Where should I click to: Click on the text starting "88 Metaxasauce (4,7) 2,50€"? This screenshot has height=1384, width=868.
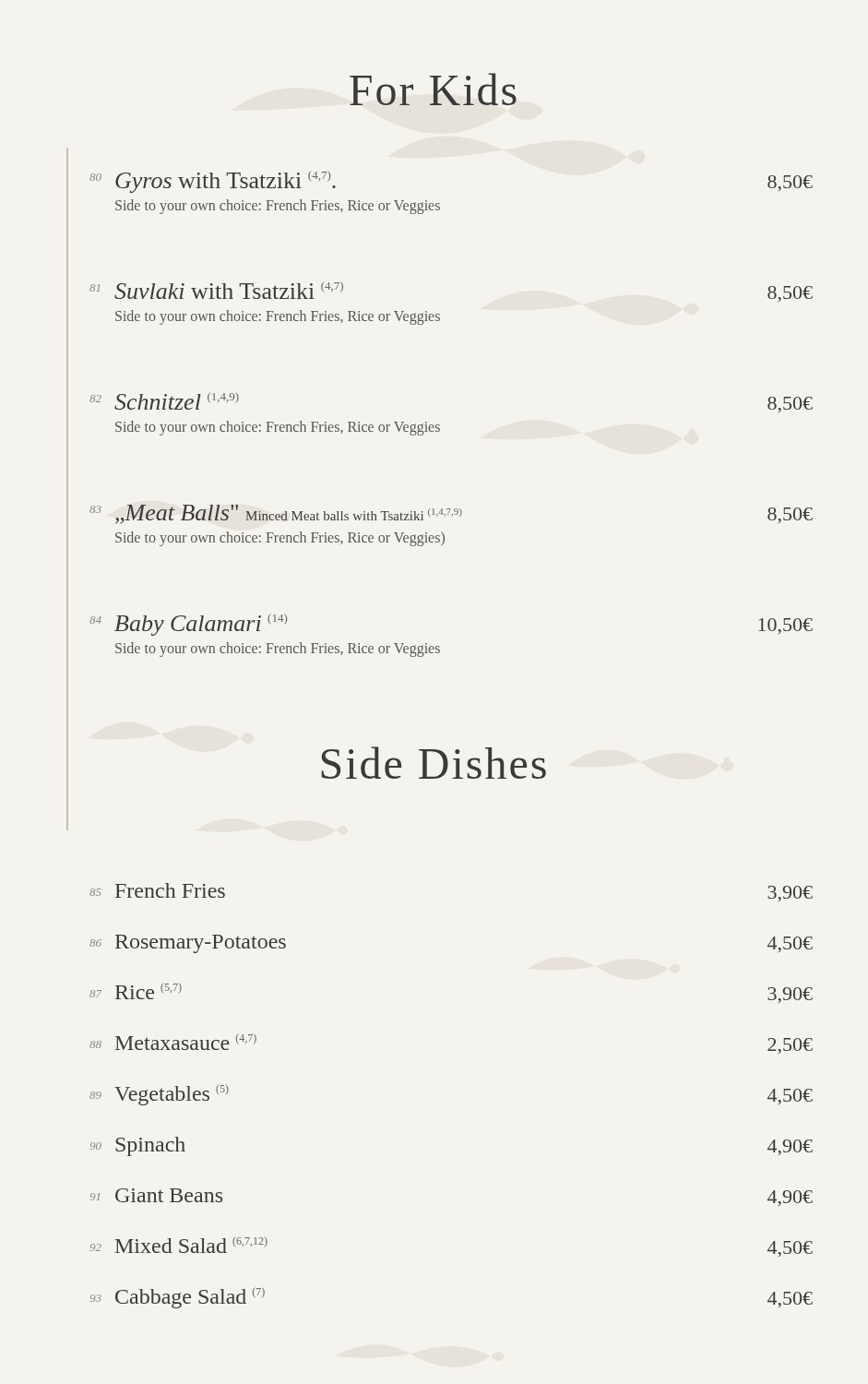[176, 1044]
